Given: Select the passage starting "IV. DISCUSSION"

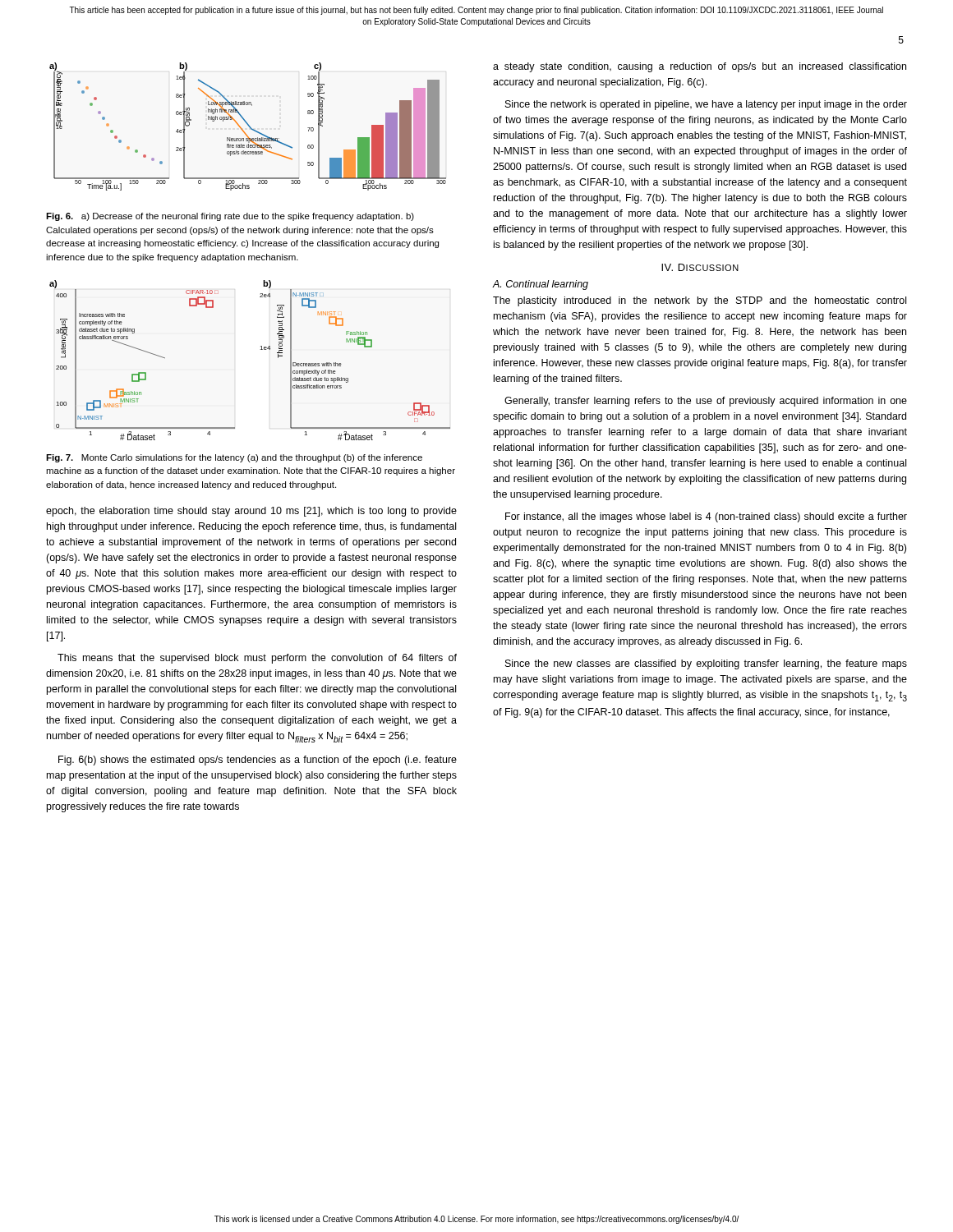Looking at the screenshot, I should (700, 267).
